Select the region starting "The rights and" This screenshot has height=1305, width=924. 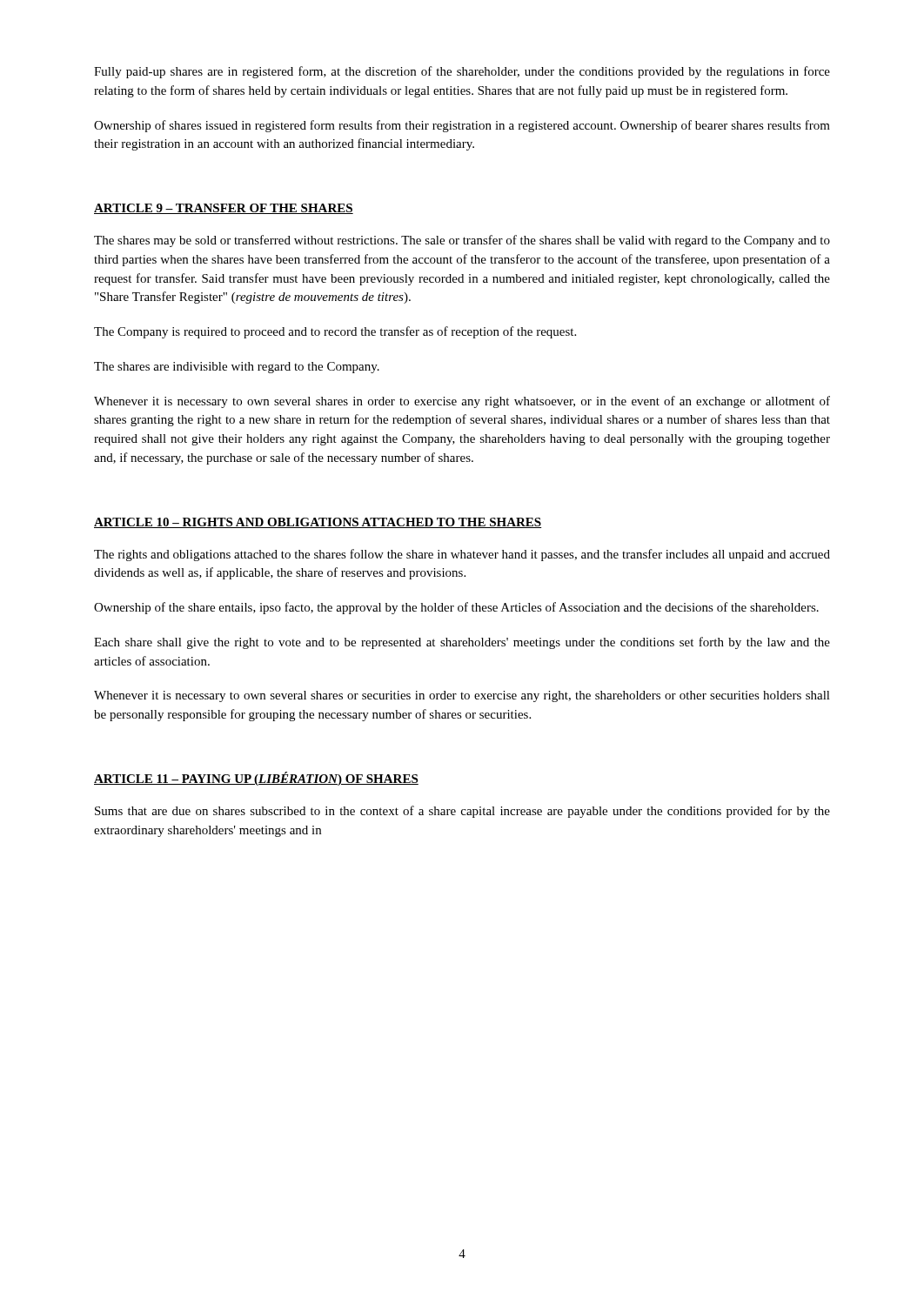(462, 563)
